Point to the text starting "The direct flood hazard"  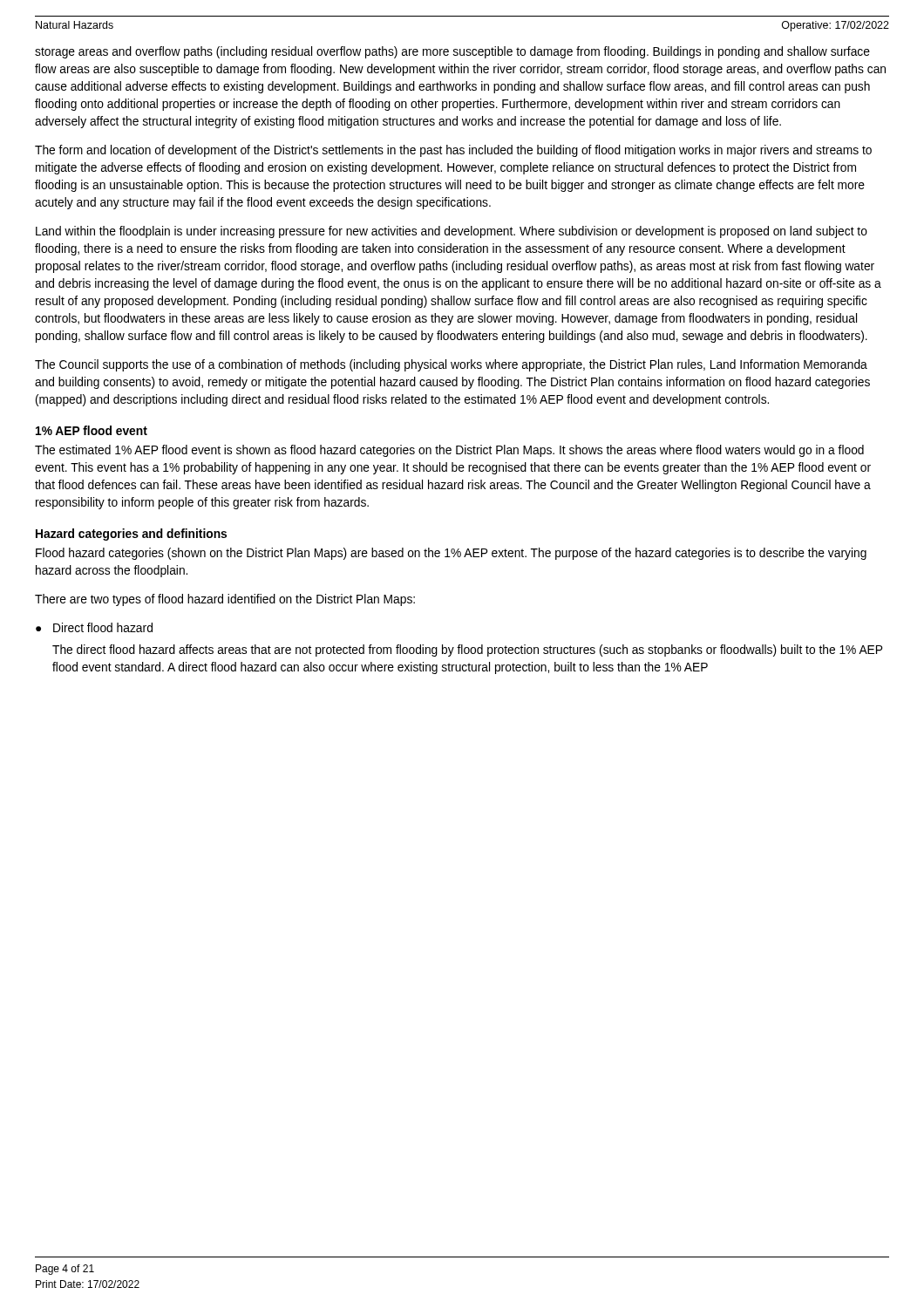coord(468,659)
